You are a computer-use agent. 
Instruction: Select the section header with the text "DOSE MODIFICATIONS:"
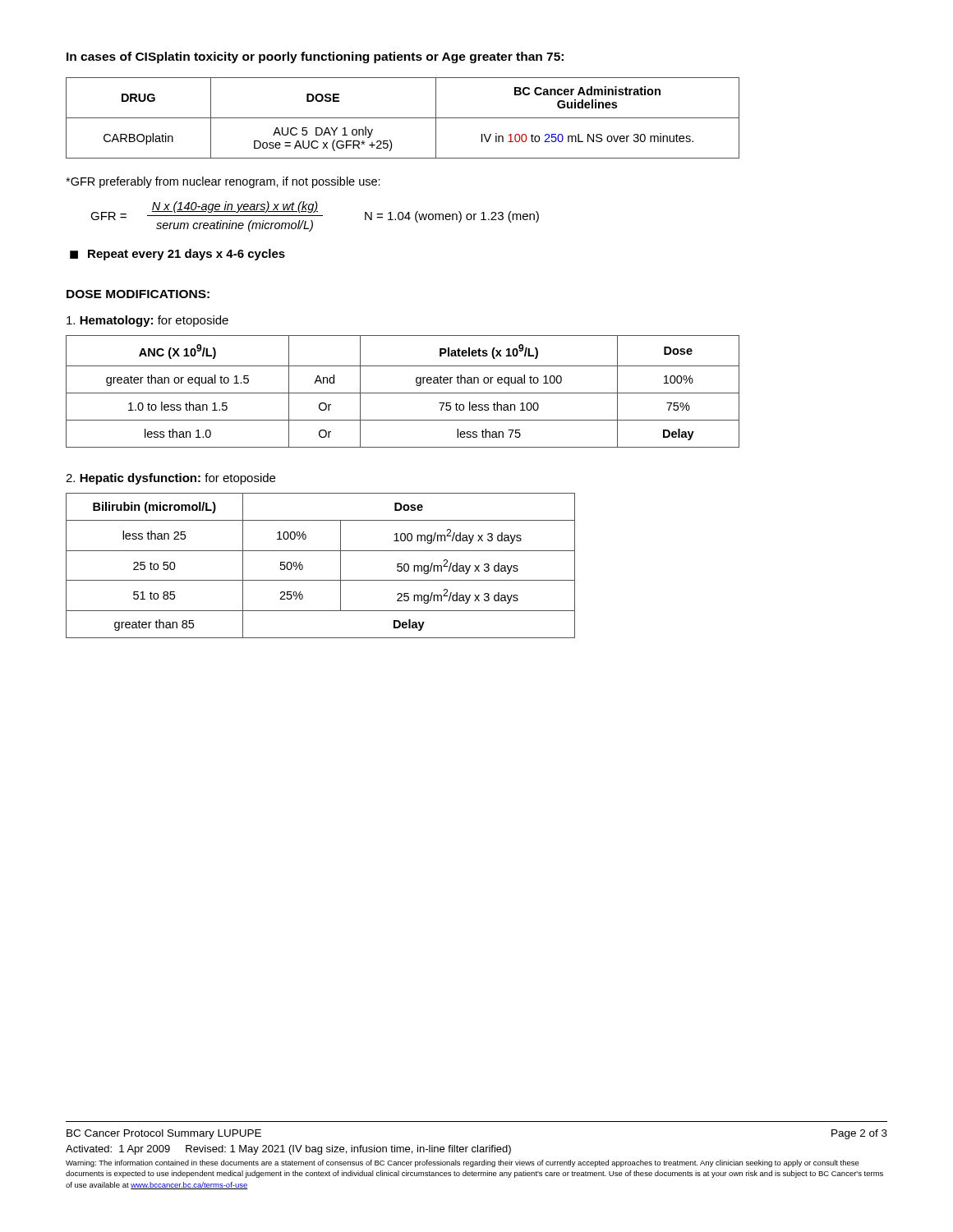click(138, 294)
